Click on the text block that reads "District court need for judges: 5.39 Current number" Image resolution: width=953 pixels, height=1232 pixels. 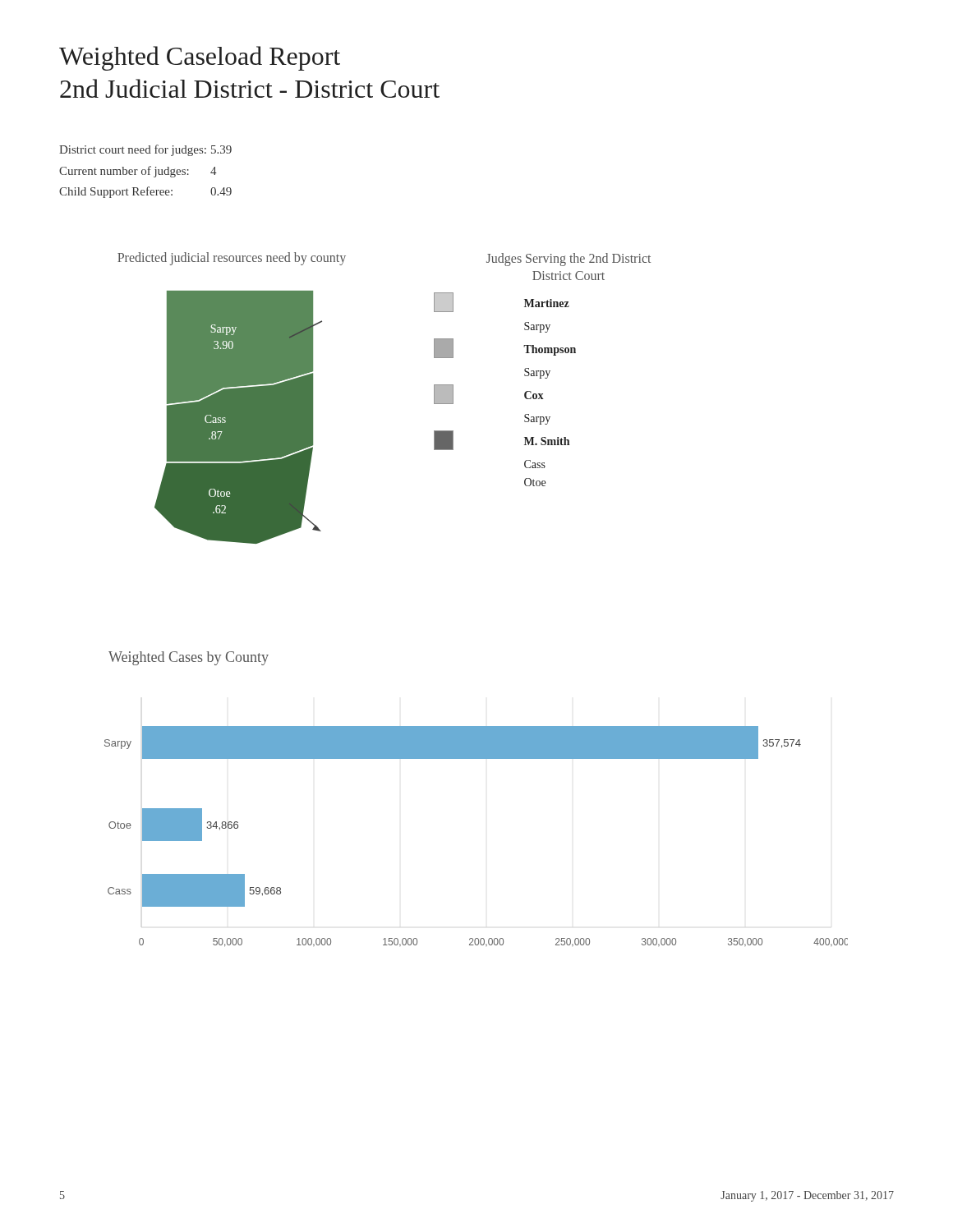(147, 171)
